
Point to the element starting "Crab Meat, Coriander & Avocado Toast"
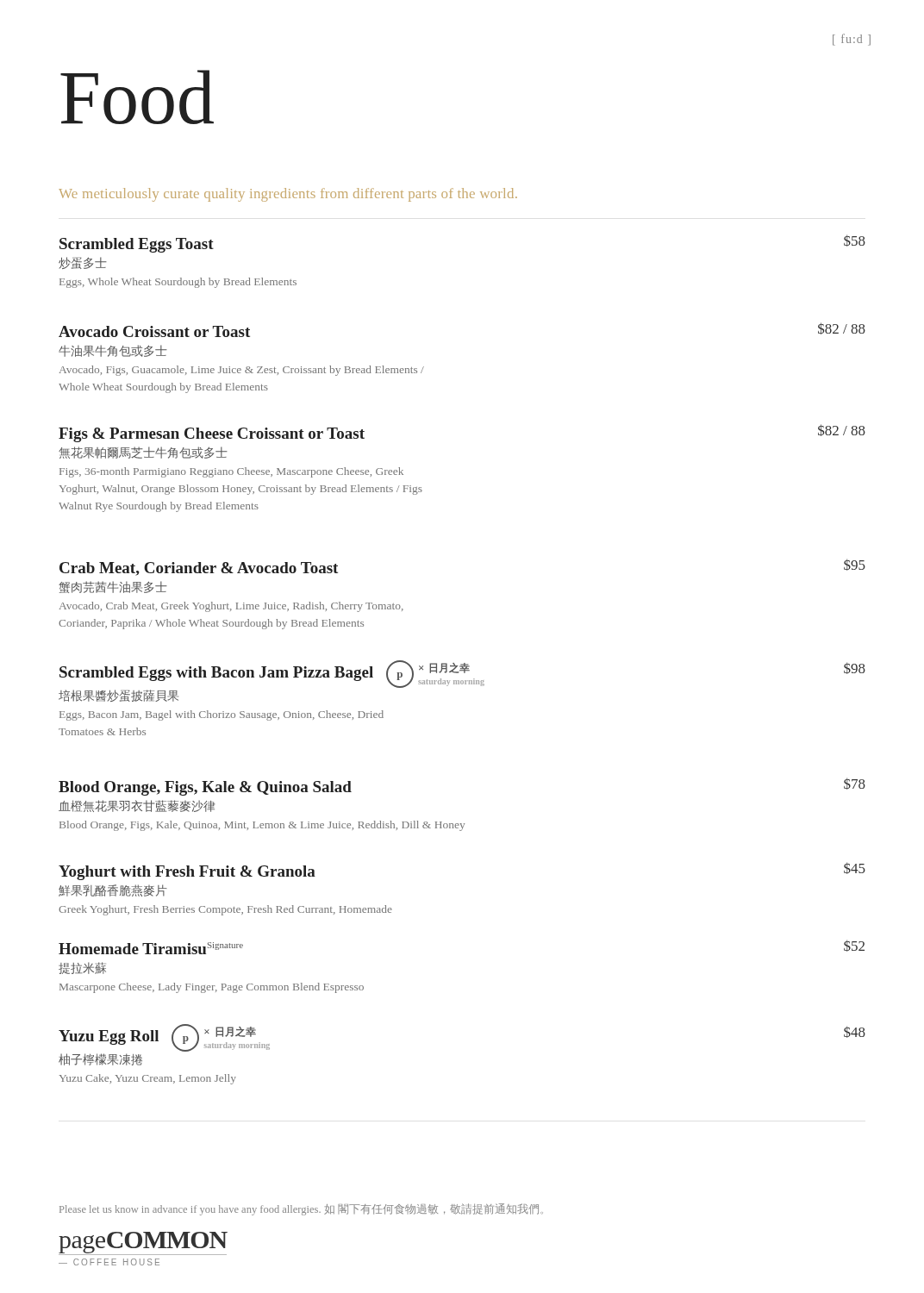point(197,566)
